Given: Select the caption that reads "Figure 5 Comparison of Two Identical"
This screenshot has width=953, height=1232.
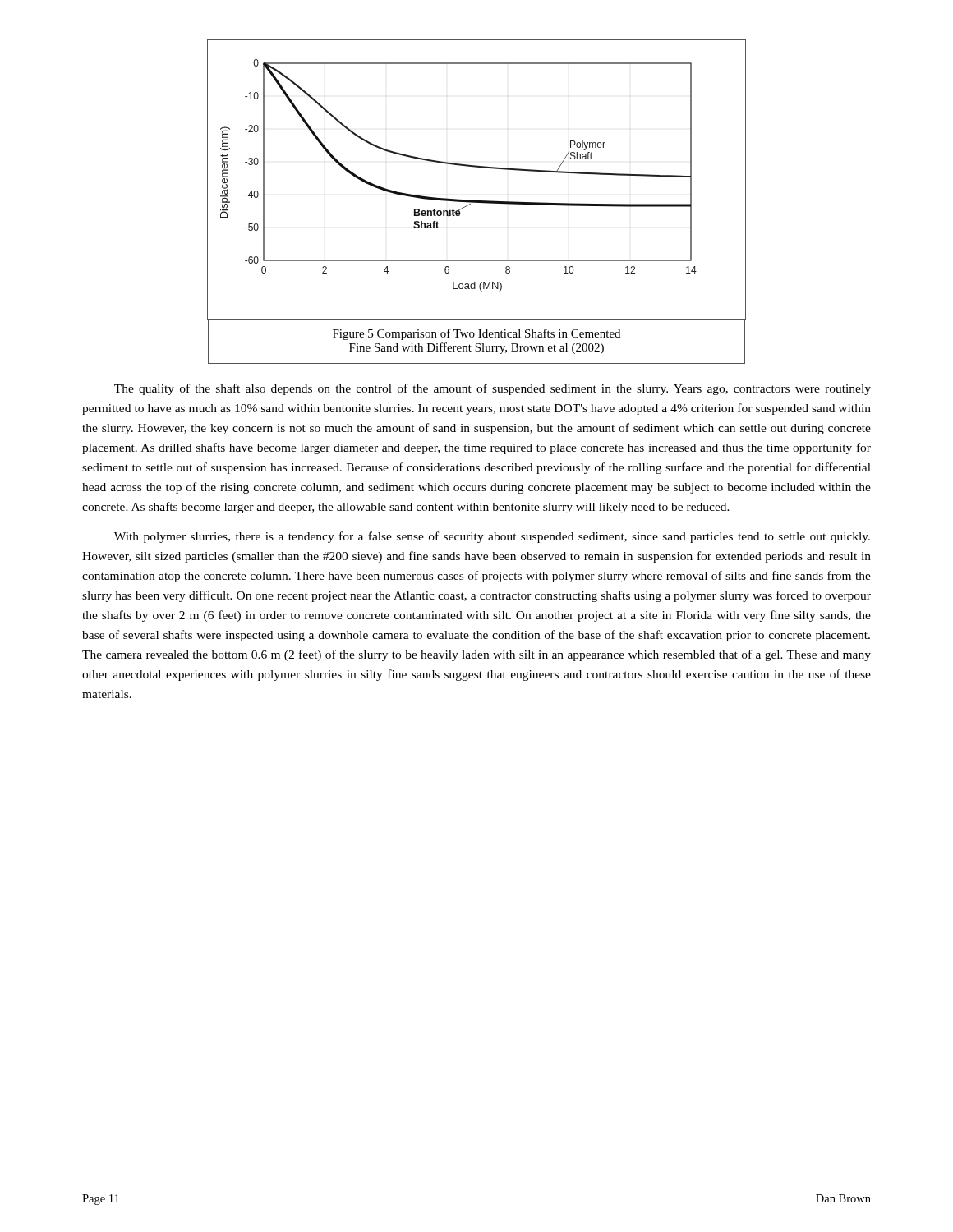Looking at the screenshot, I should pos(476,340).
